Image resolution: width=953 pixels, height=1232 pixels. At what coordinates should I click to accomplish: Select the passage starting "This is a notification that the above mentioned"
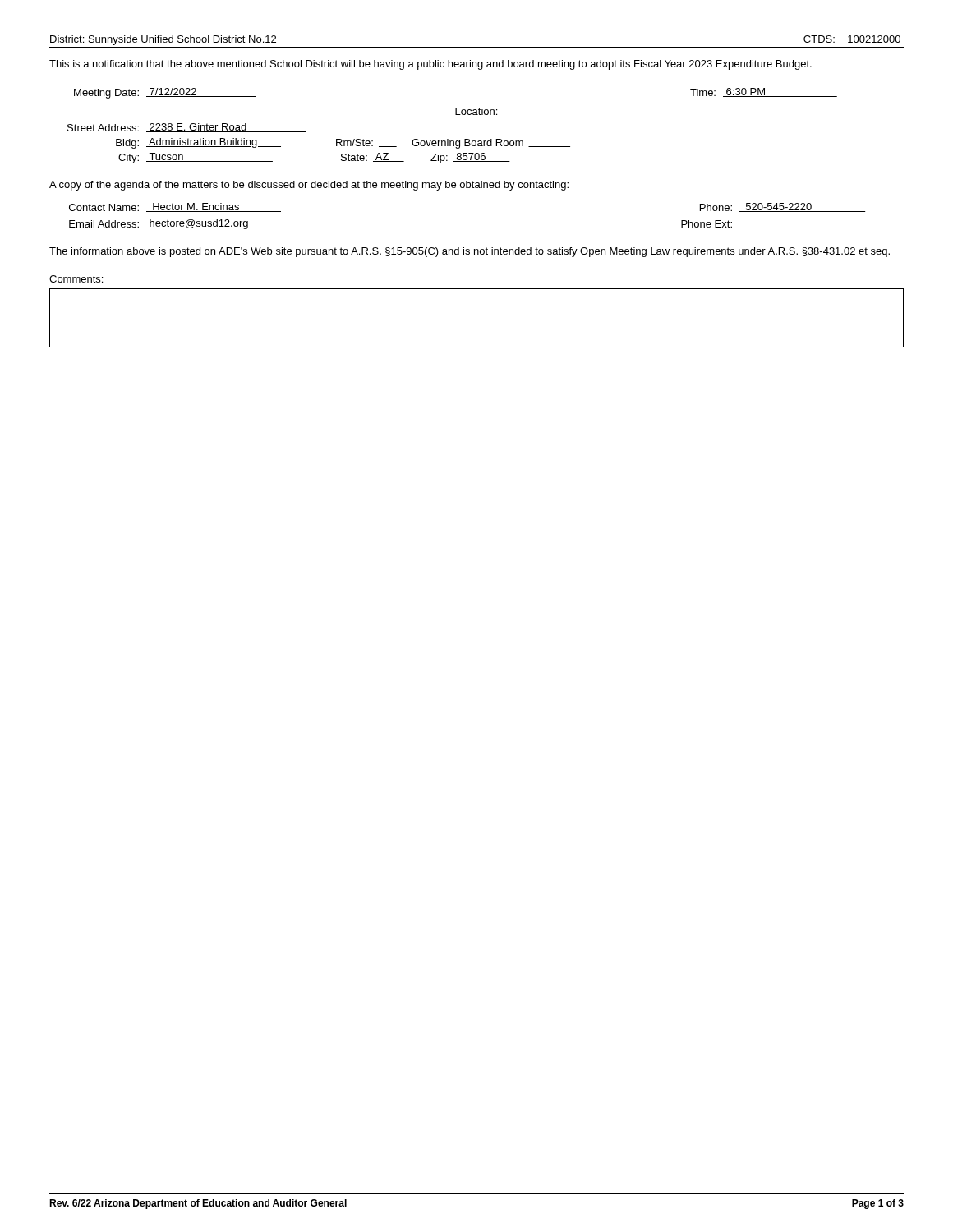431,64
